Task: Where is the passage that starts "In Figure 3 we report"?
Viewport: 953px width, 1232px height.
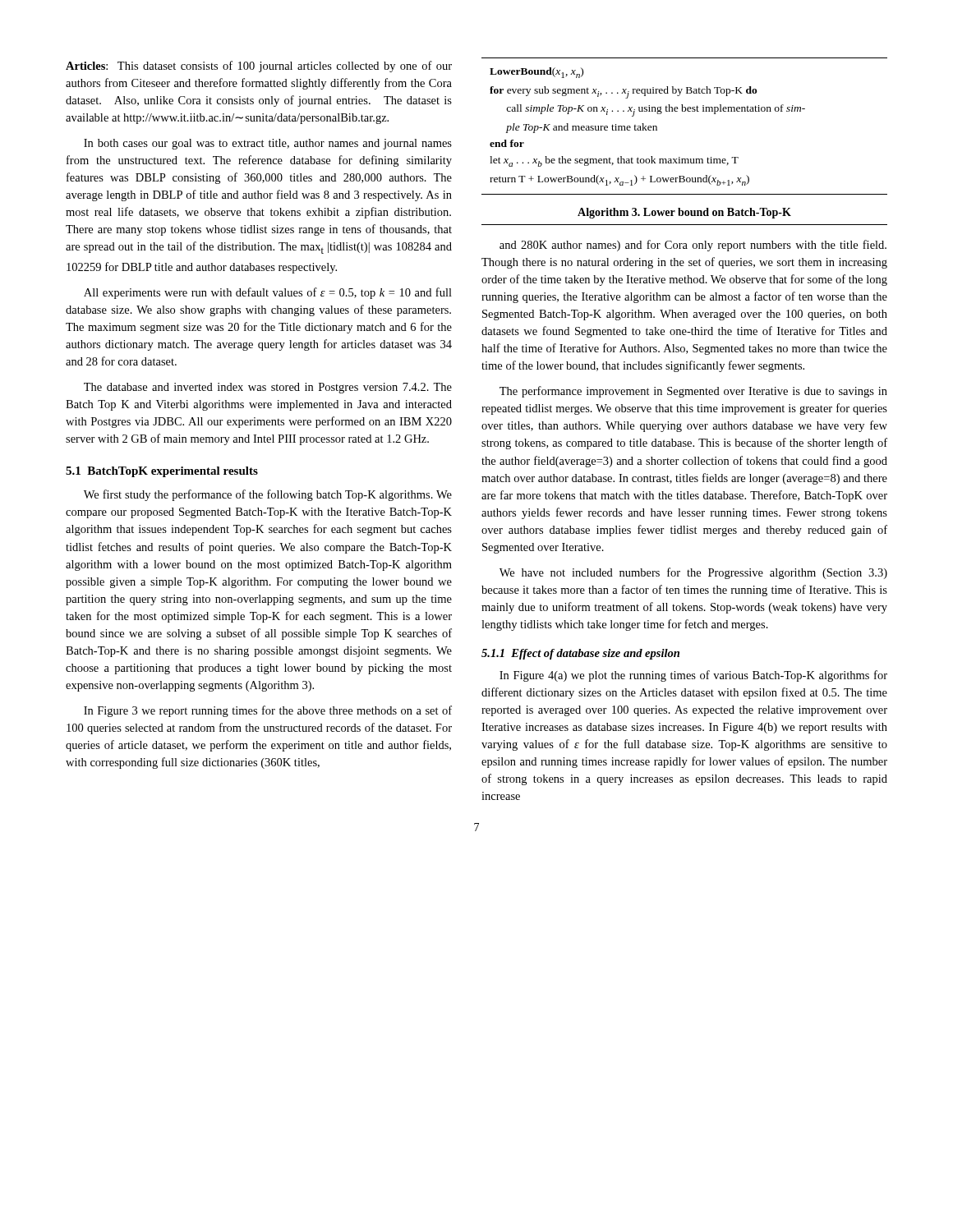Action: pyautogui.click(x=259, y=736)
